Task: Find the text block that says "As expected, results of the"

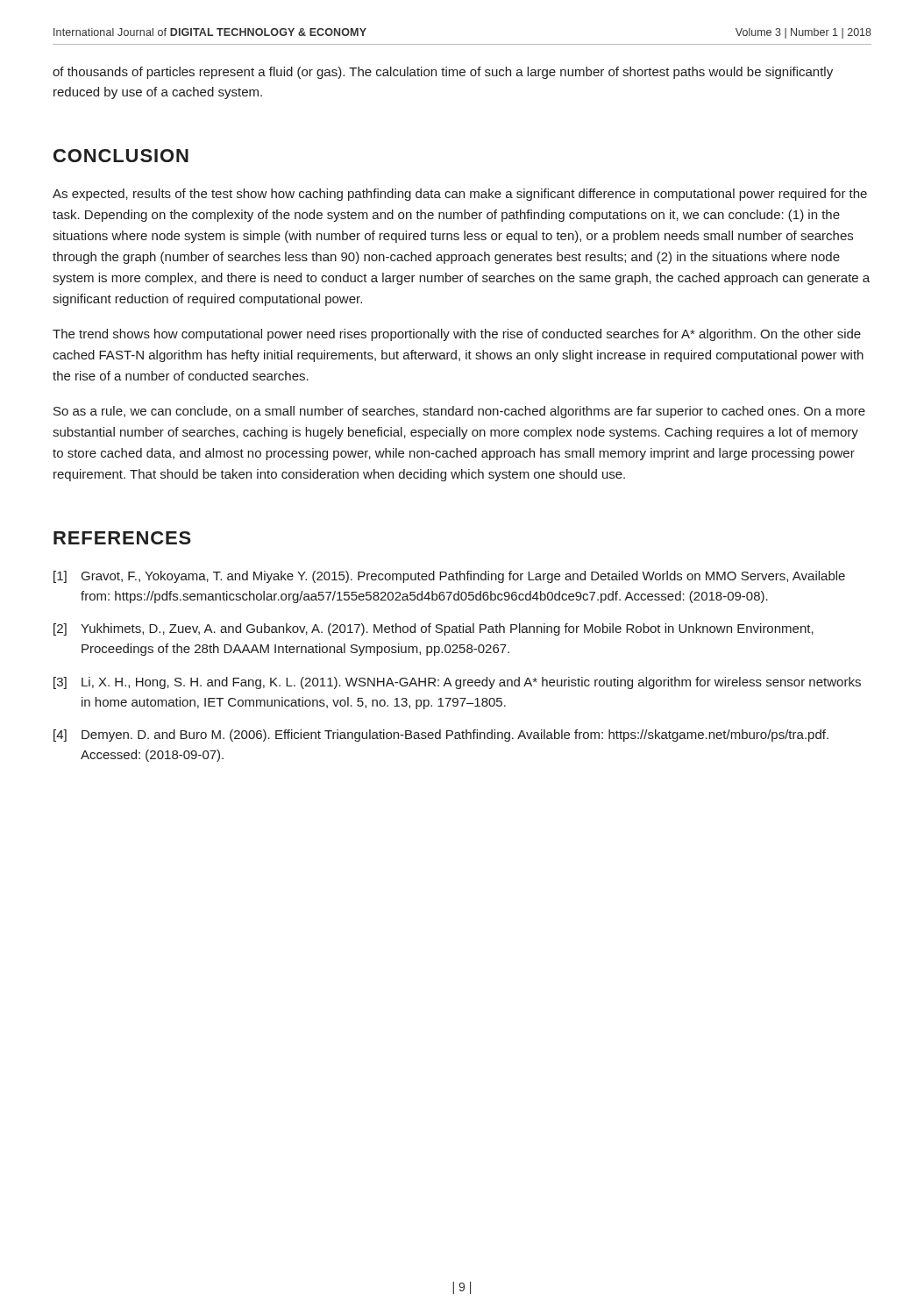Action: (x=461, y=245)
